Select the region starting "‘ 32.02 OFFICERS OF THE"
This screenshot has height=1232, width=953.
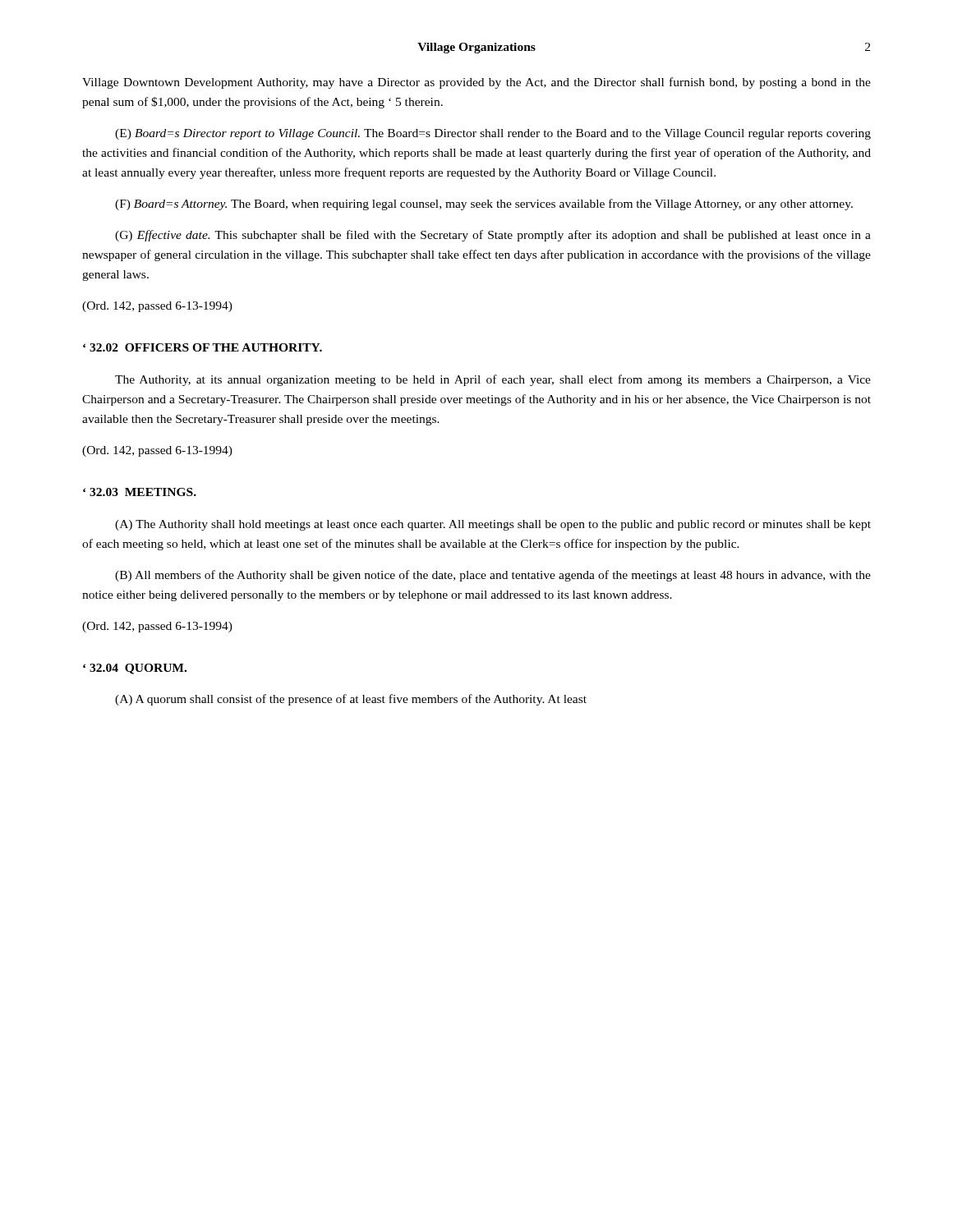202,347
